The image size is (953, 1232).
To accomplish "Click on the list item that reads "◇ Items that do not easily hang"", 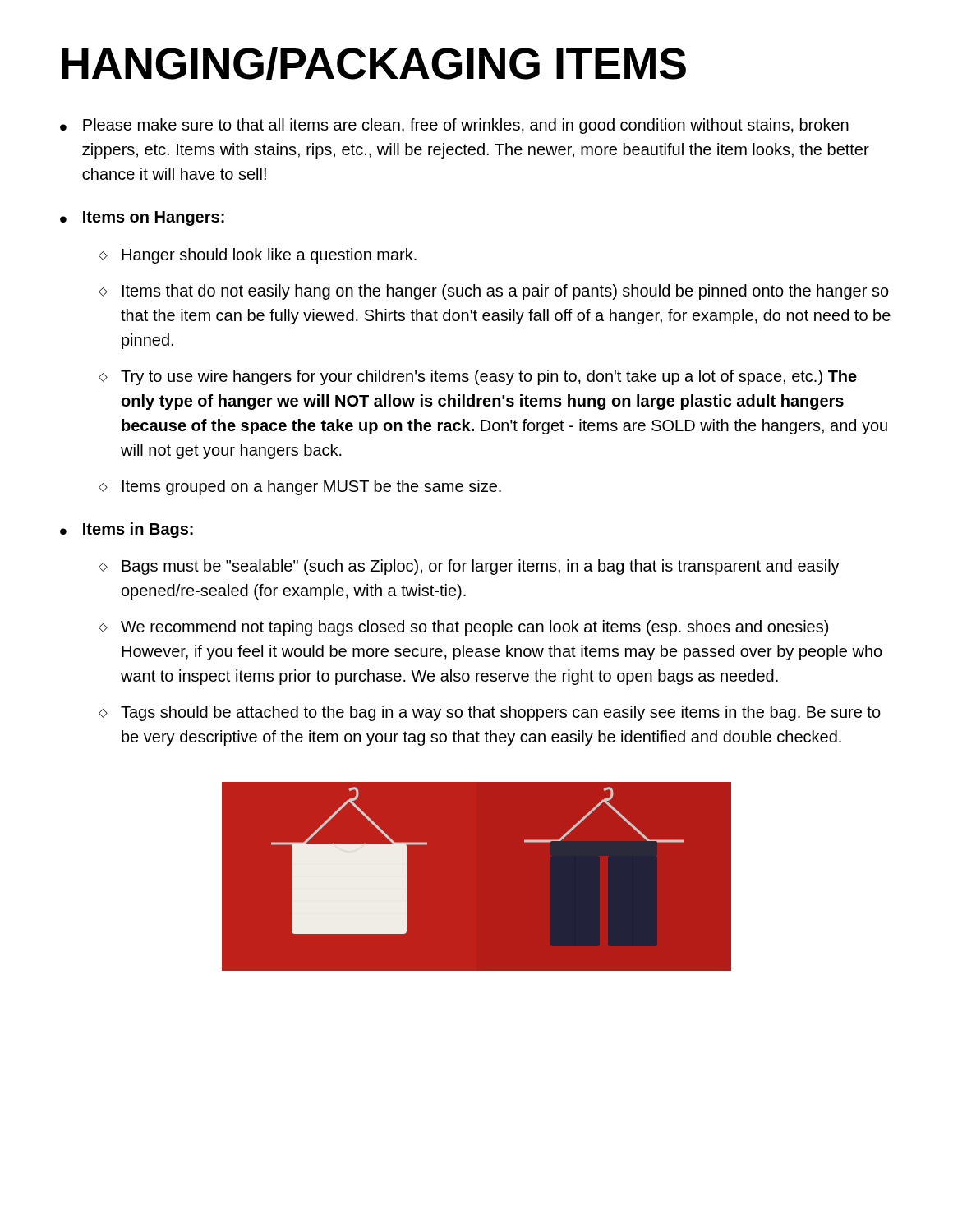I will (x=496, y=315).
